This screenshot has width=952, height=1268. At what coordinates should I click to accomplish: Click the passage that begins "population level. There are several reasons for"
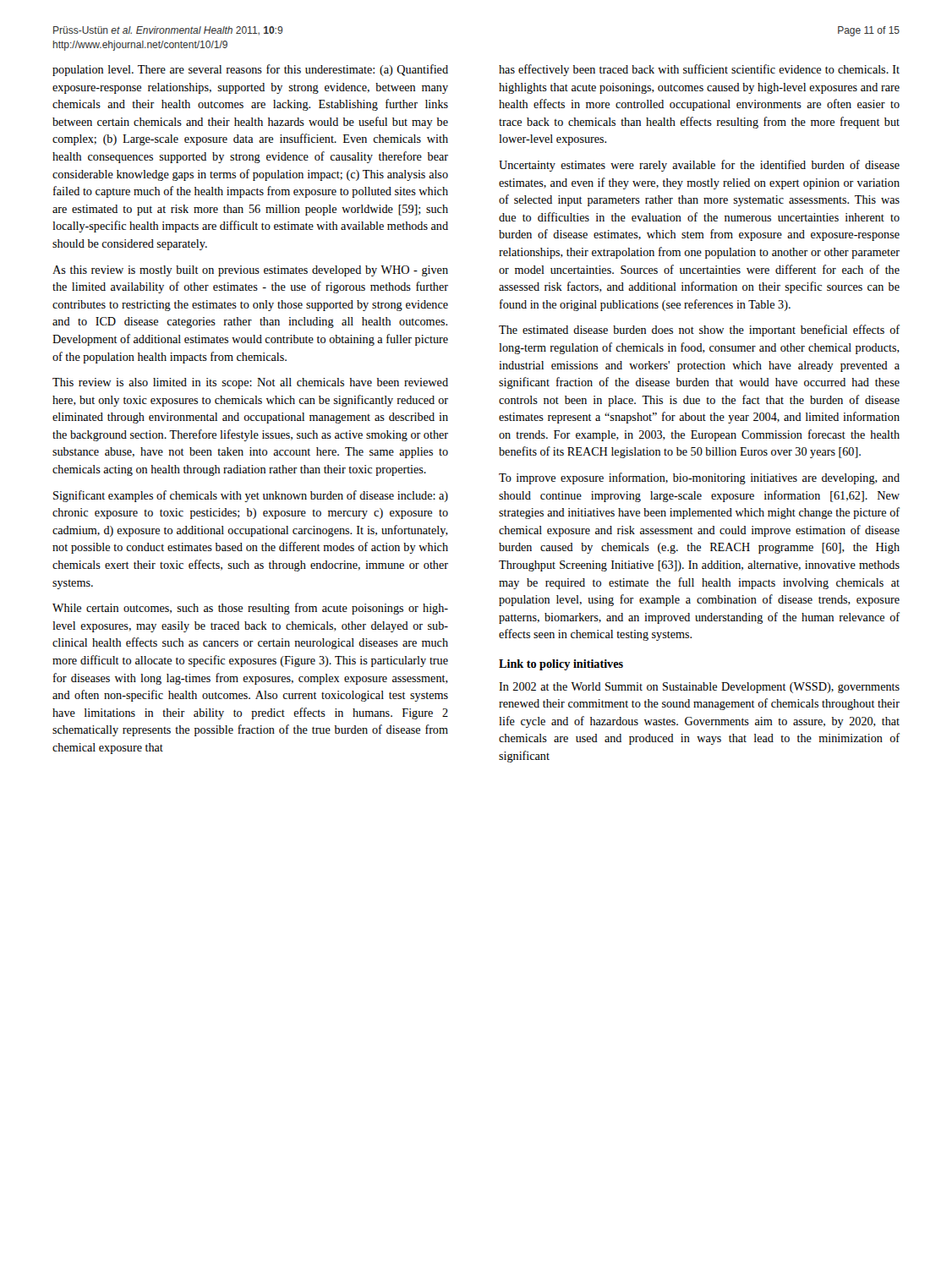click(250, 157)
